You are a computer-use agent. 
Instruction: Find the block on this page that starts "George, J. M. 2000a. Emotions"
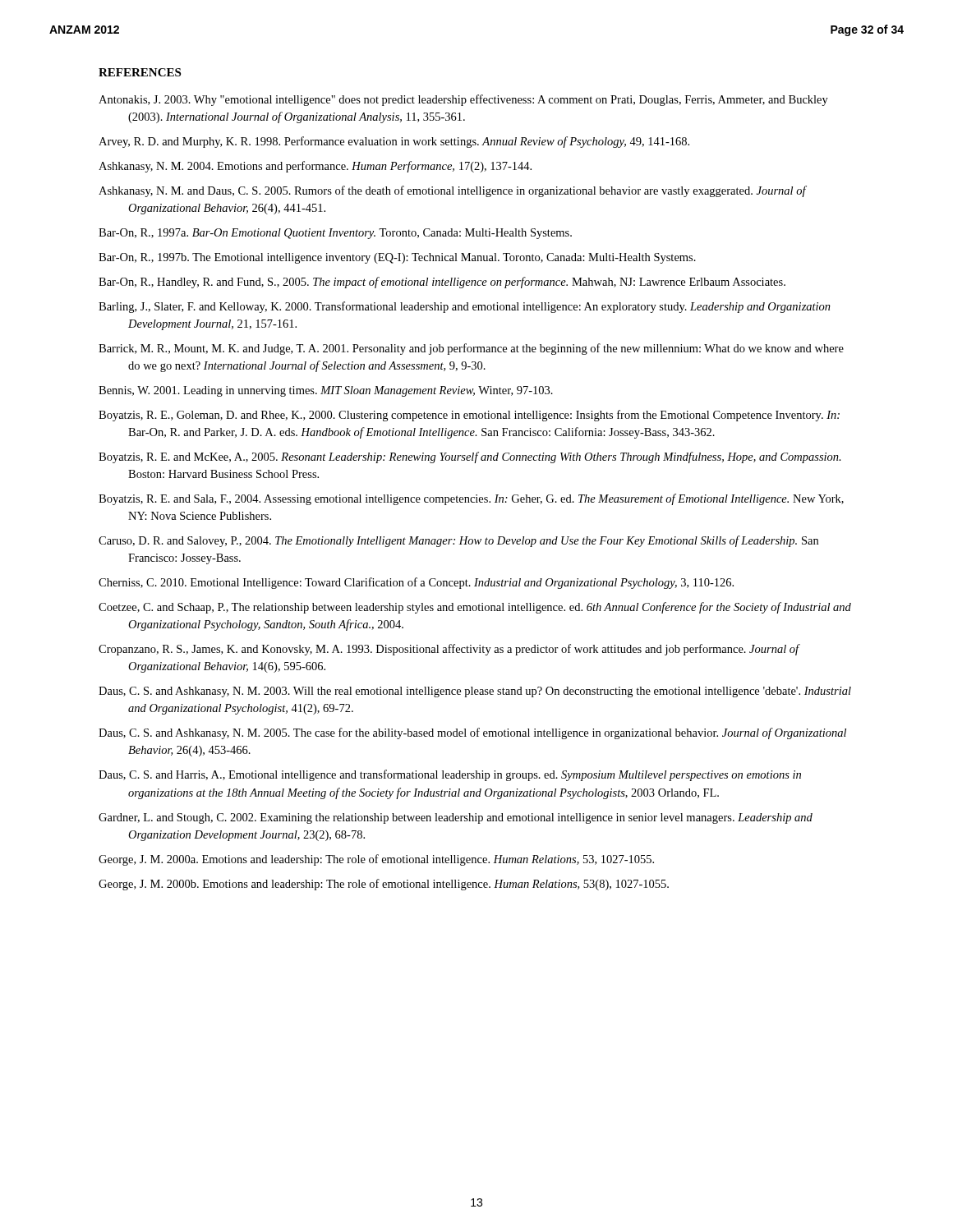(377, 859)
